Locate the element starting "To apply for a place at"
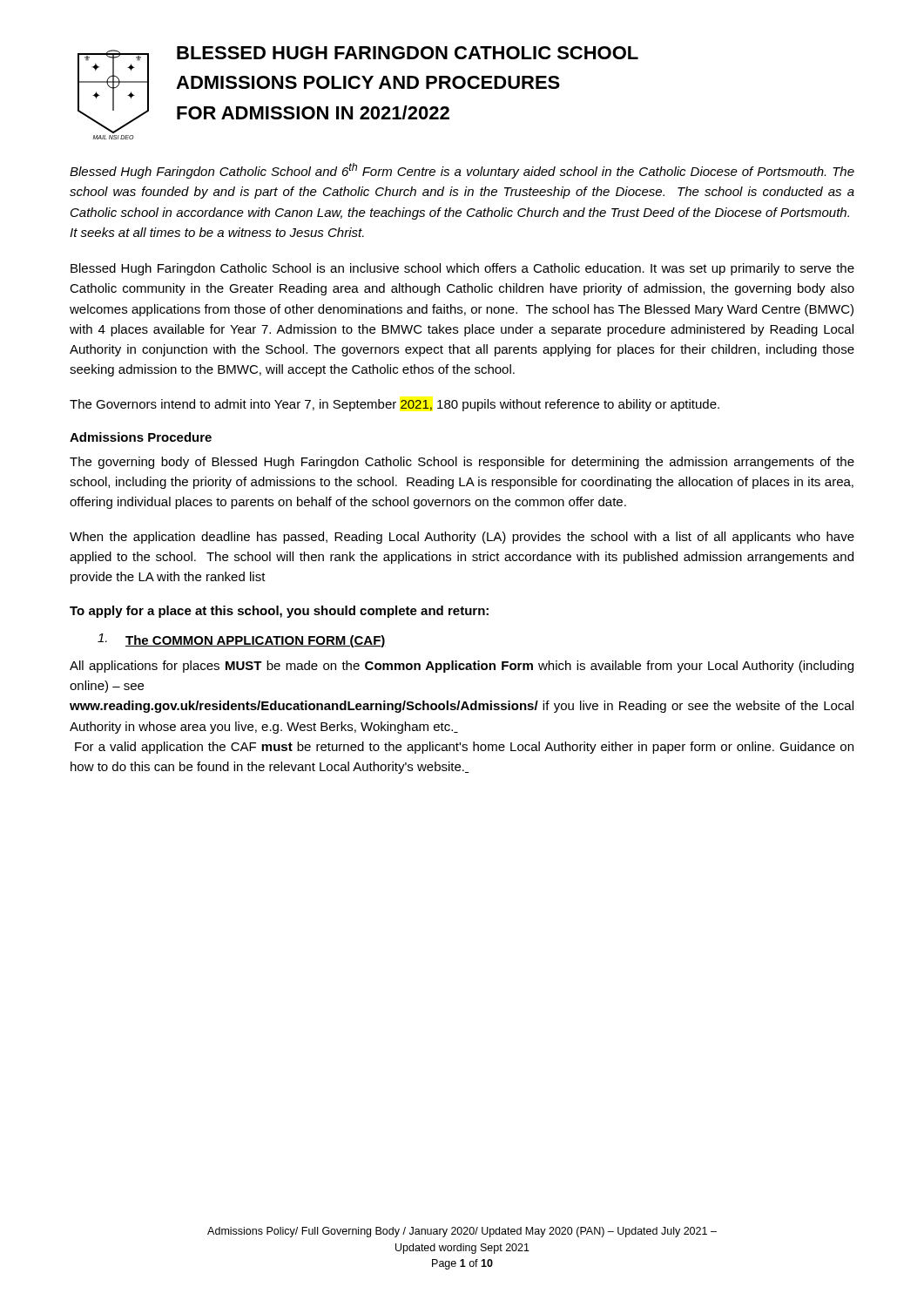 [280, 611]
